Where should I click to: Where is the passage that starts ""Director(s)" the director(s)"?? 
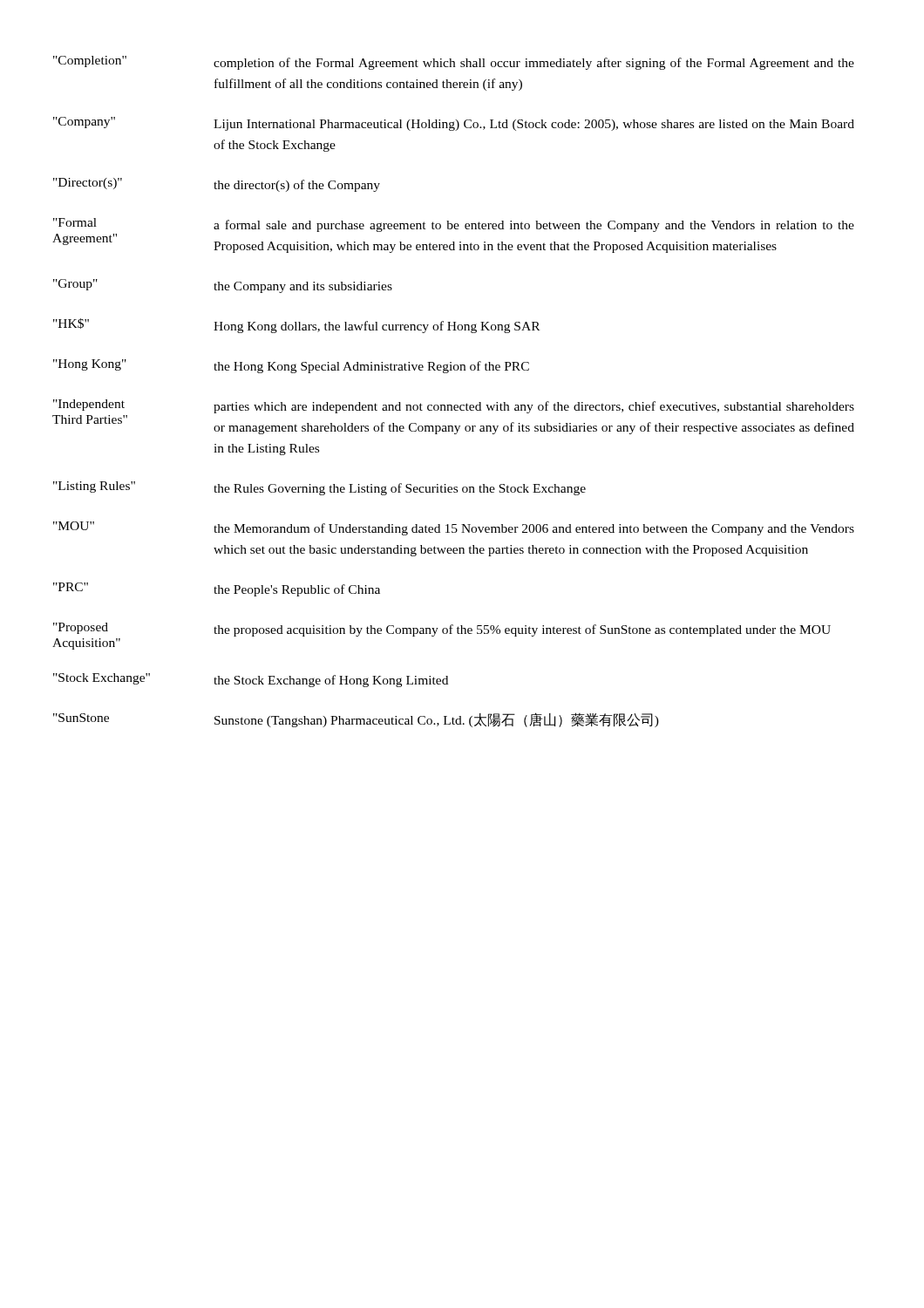pyautogui.click(x=217, y=185)
